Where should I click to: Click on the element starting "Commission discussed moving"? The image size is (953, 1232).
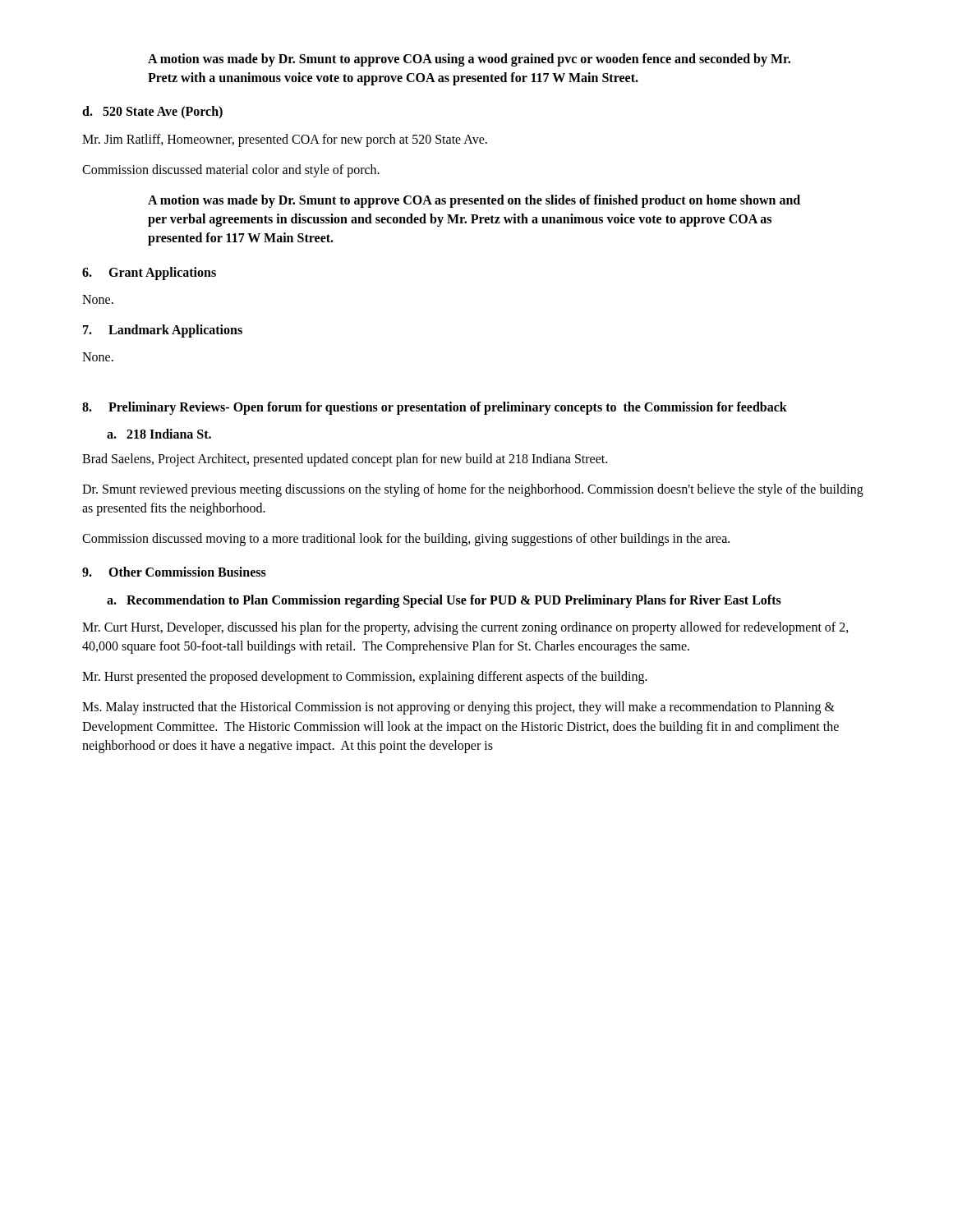[406, 539]
